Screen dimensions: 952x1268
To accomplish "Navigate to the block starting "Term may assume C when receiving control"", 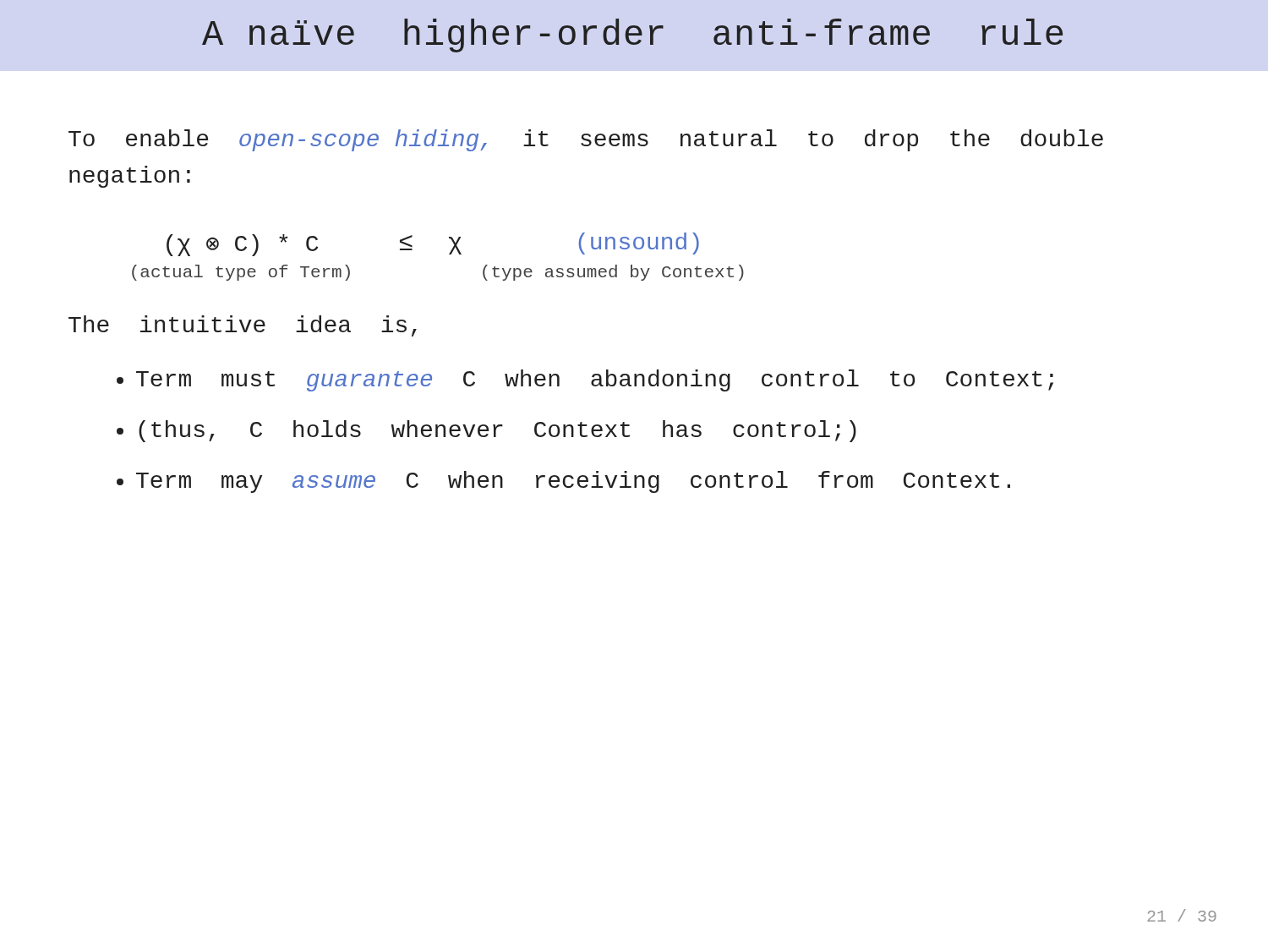I will coord(576,481).
